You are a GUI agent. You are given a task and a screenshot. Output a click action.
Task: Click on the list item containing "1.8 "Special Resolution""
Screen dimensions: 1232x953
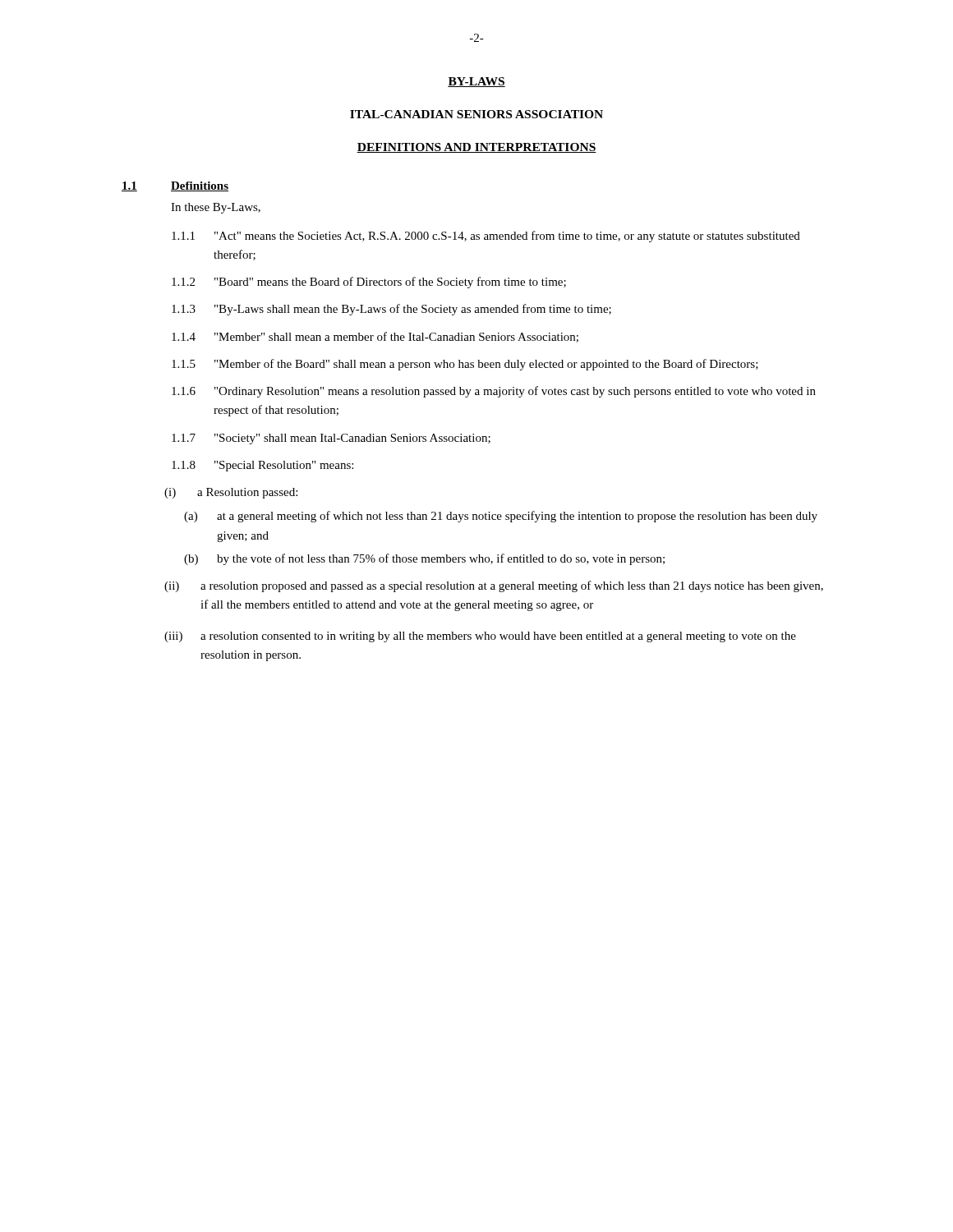tap(262, 466)
